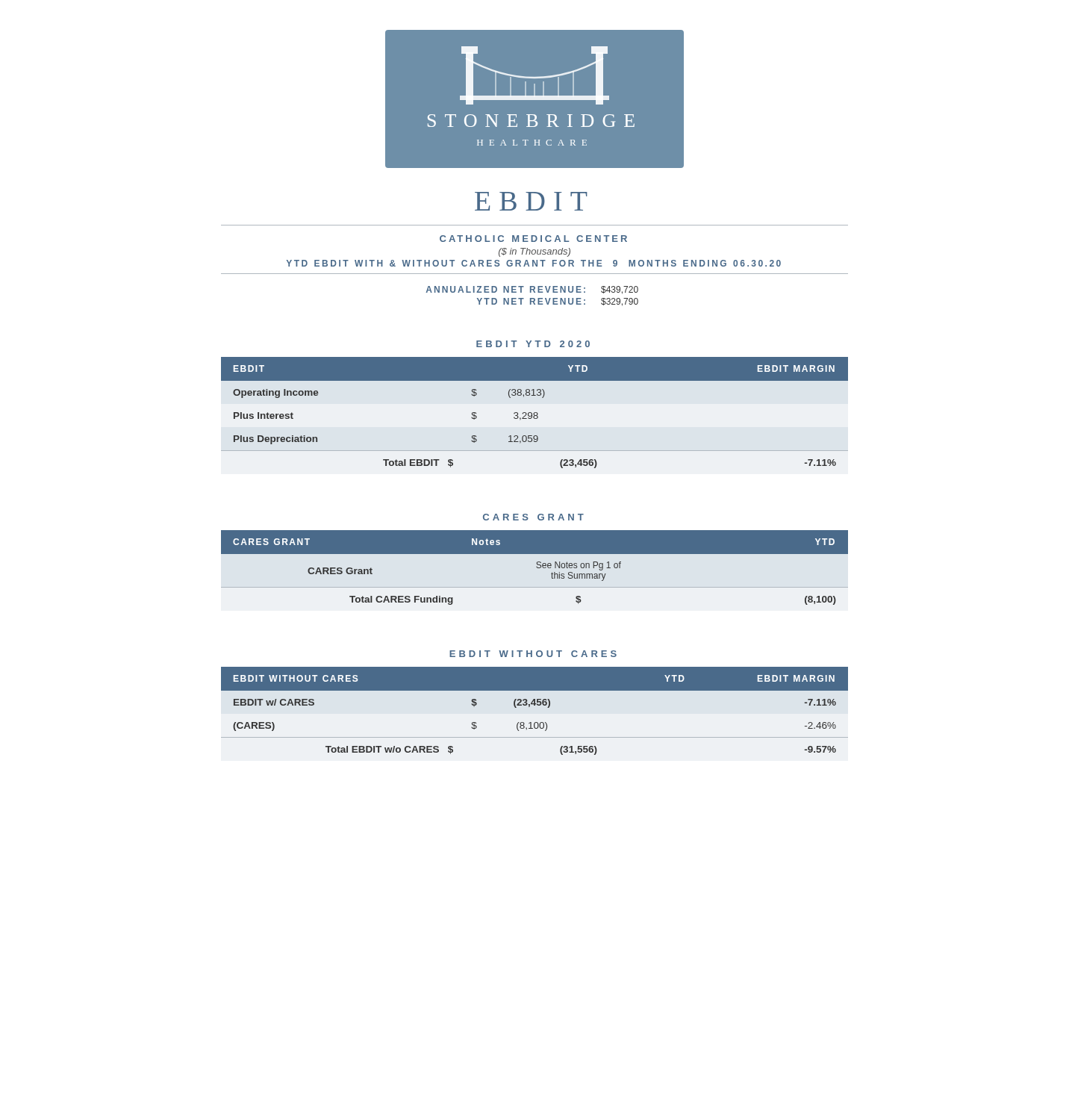Find the logo

click(x=534, y=86)
